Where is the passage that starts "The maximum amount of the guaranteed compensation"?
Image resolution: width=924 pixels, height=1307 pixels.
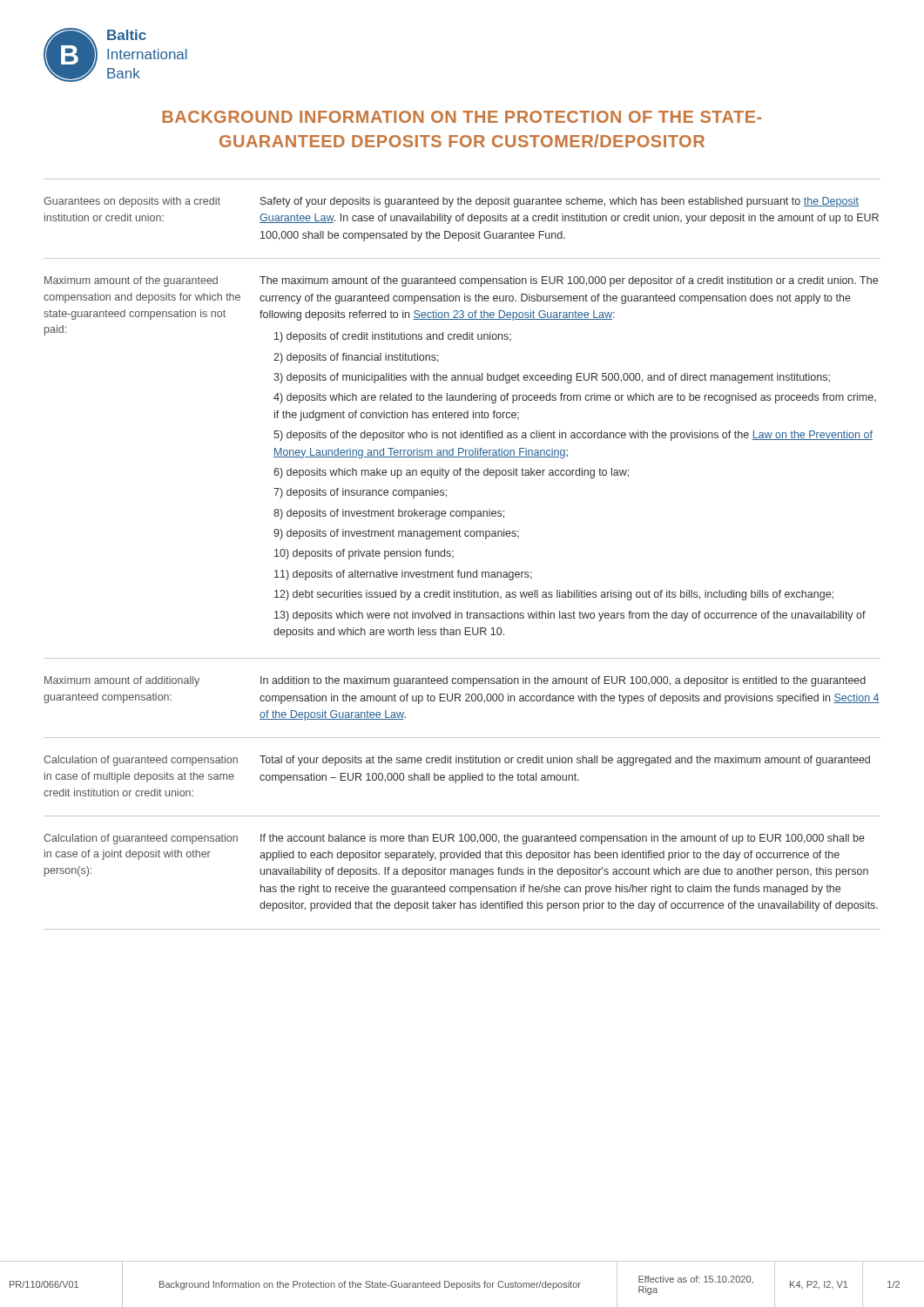coord(570,457)
